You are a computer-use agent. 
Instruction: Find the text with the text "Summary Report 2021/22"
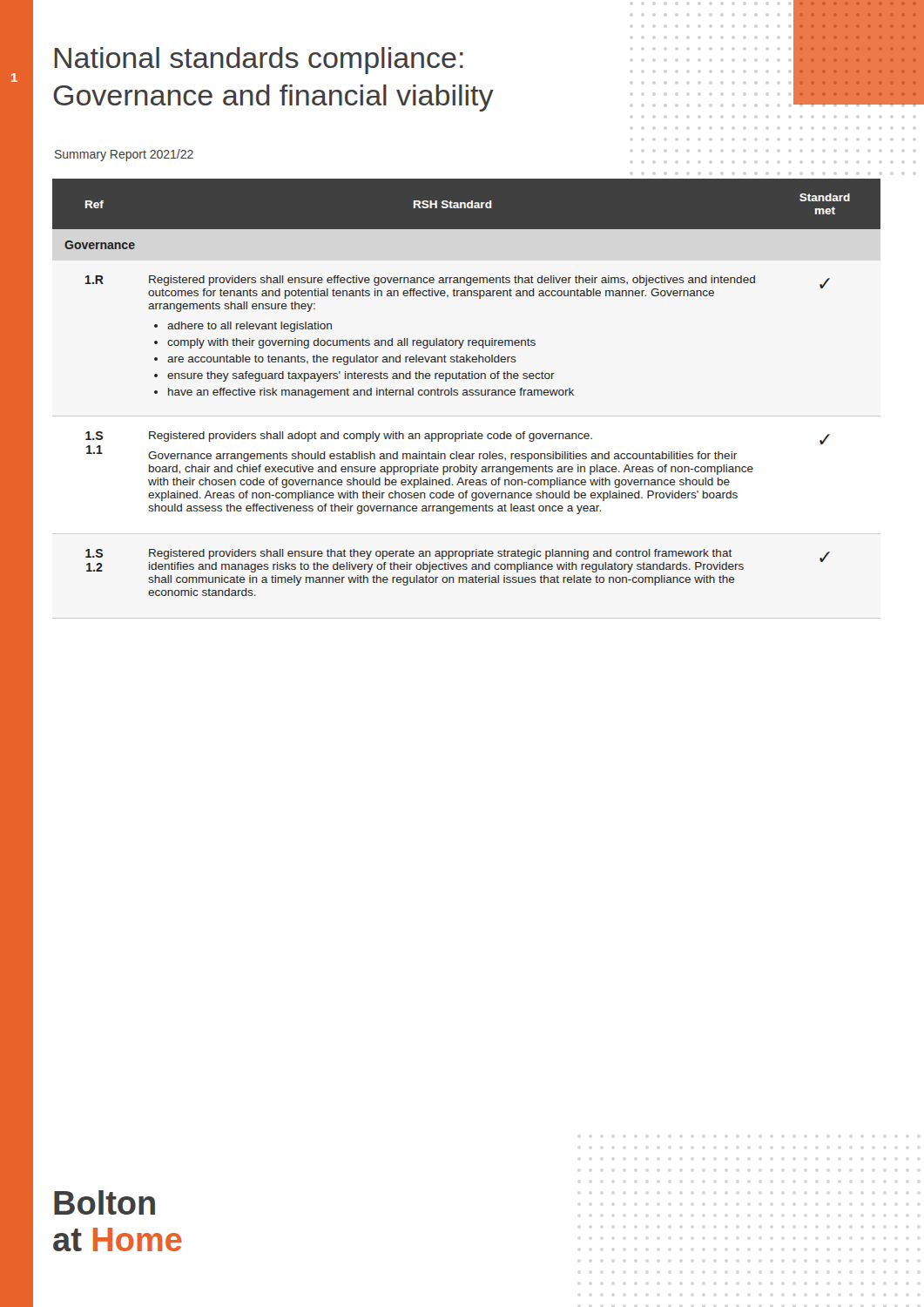pos(124,154)
